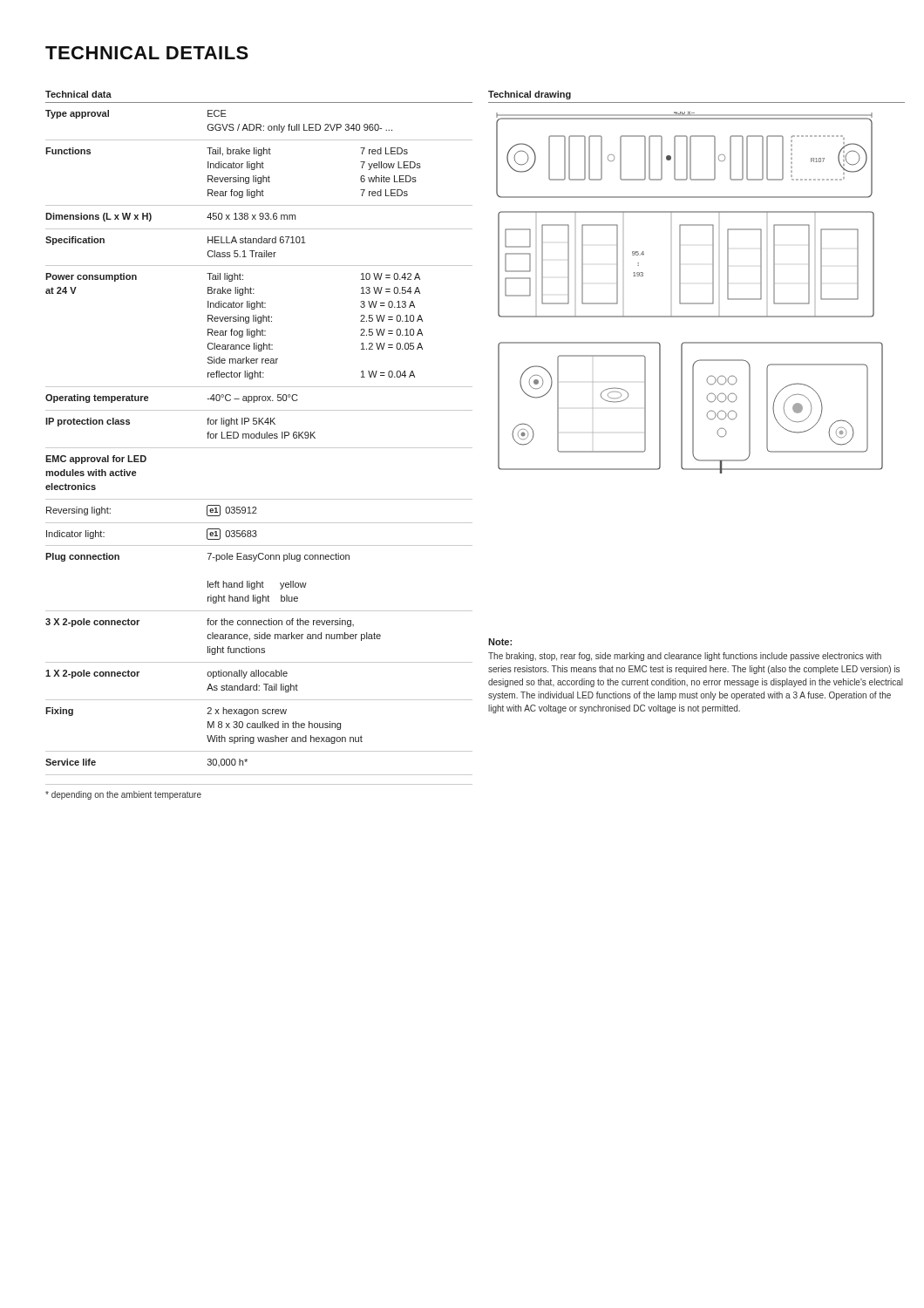Navigate to the element starting "TECHNICAL DETAILS"
Screen dimensions: 1308x924
pyautogui.click(x=147, y=53)
